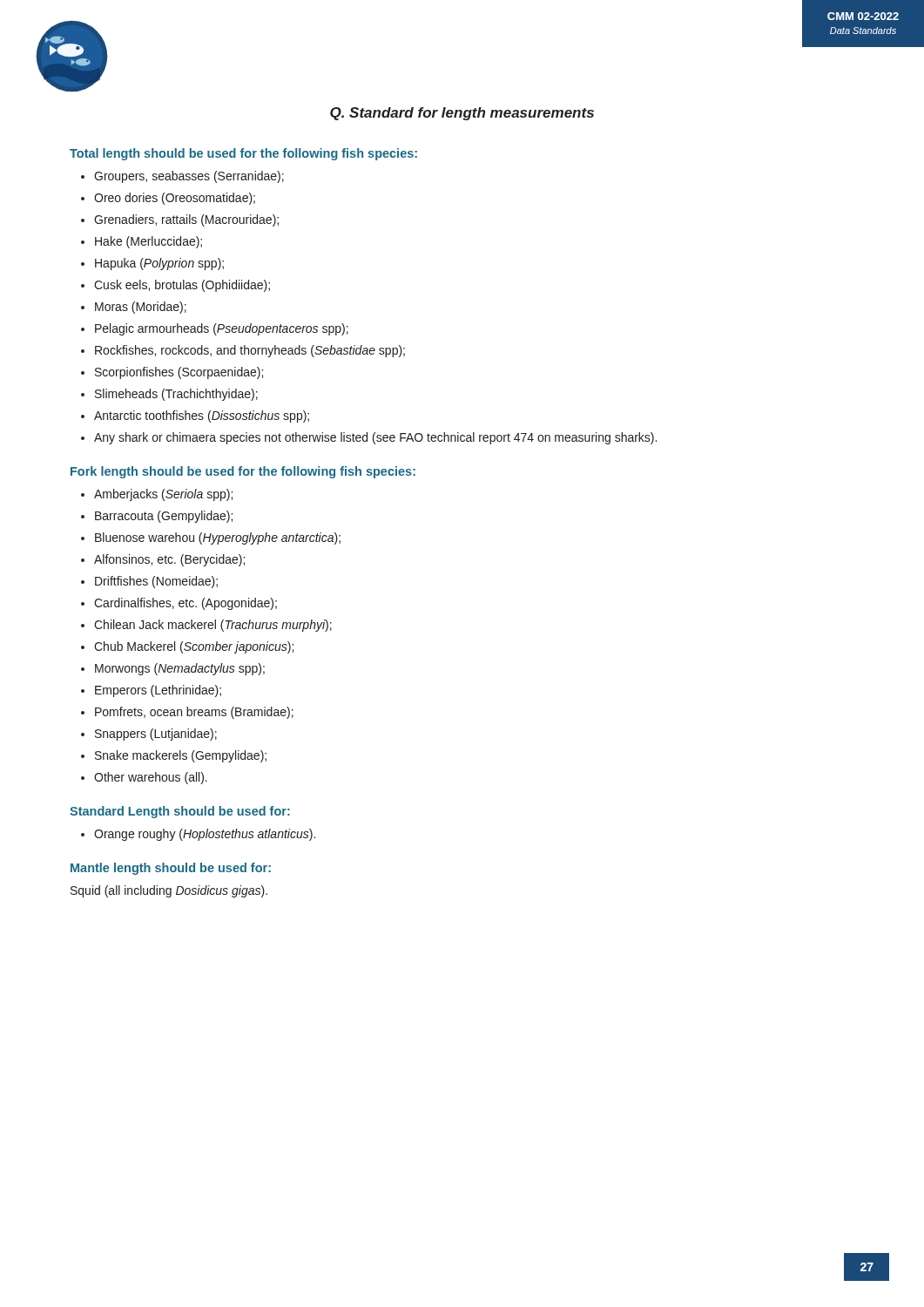
Task: Click on the list item that reads "Groupers, seabasses (Serranidae);"
Action: click(x=189, y=176)
